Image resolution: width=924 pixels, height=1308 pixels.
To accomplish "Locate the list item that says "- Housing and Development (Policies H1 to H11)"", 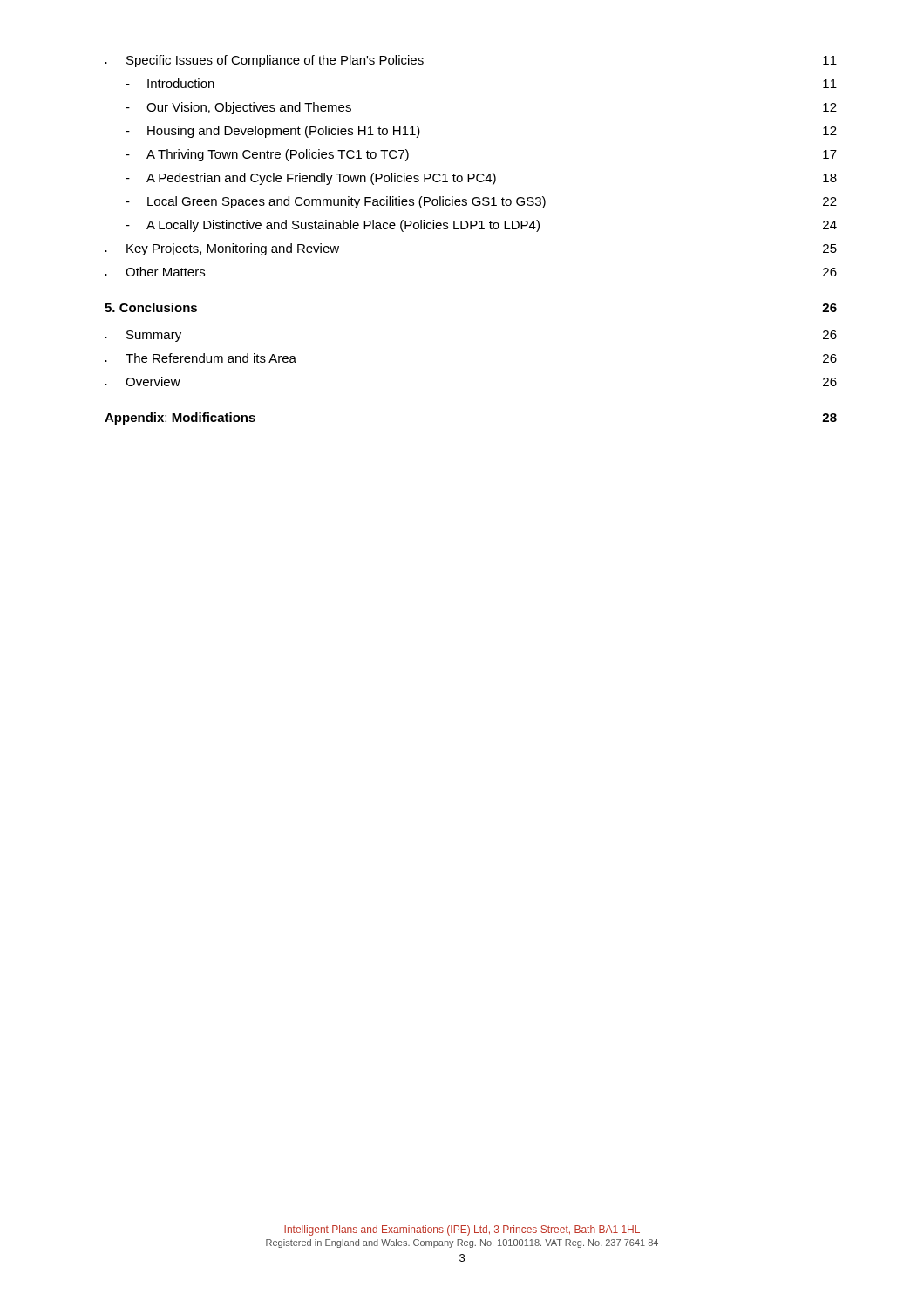I will 285,131.
